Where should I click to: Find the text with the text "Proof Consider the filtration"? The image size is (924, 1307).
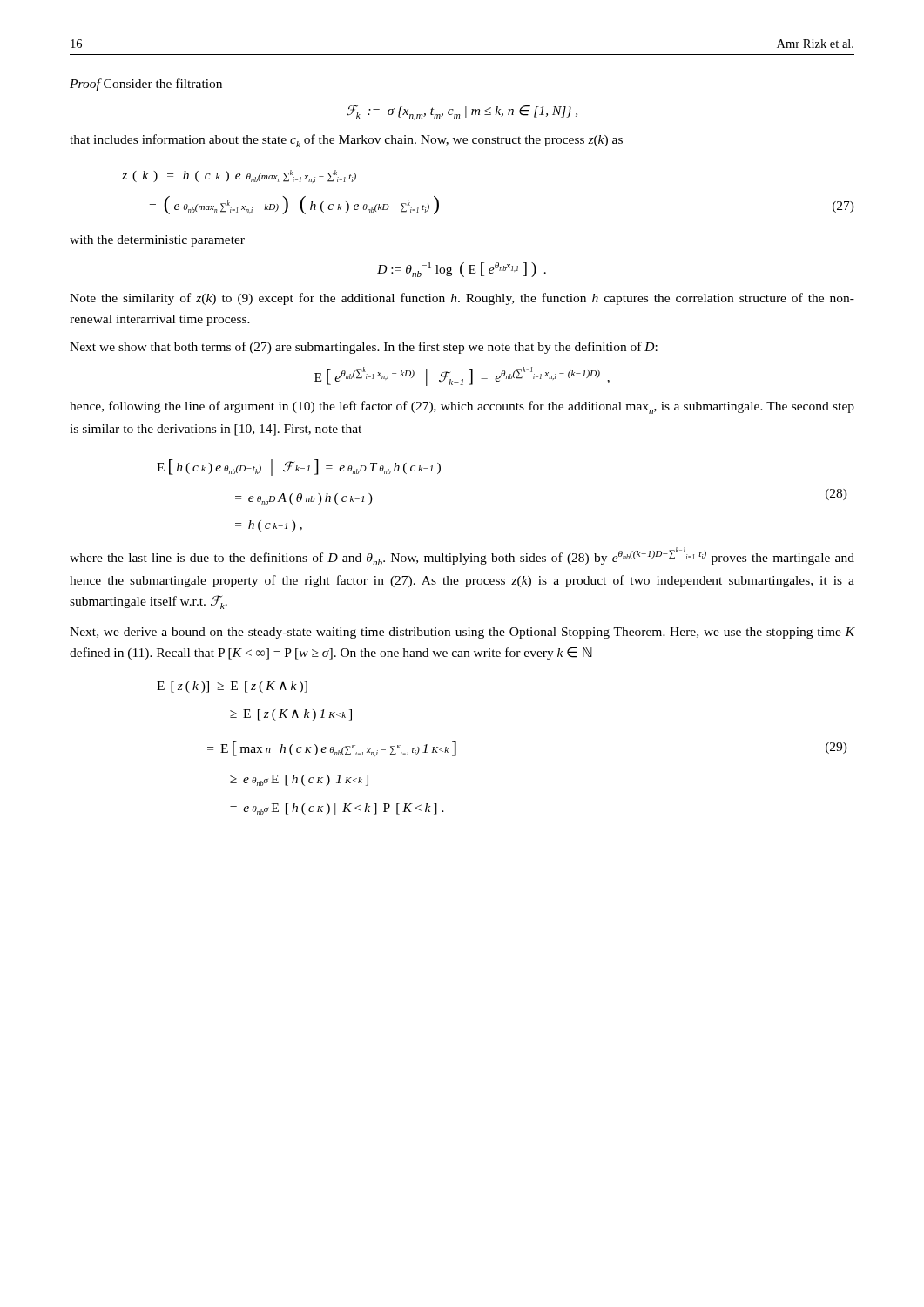[x=146, y=85]
